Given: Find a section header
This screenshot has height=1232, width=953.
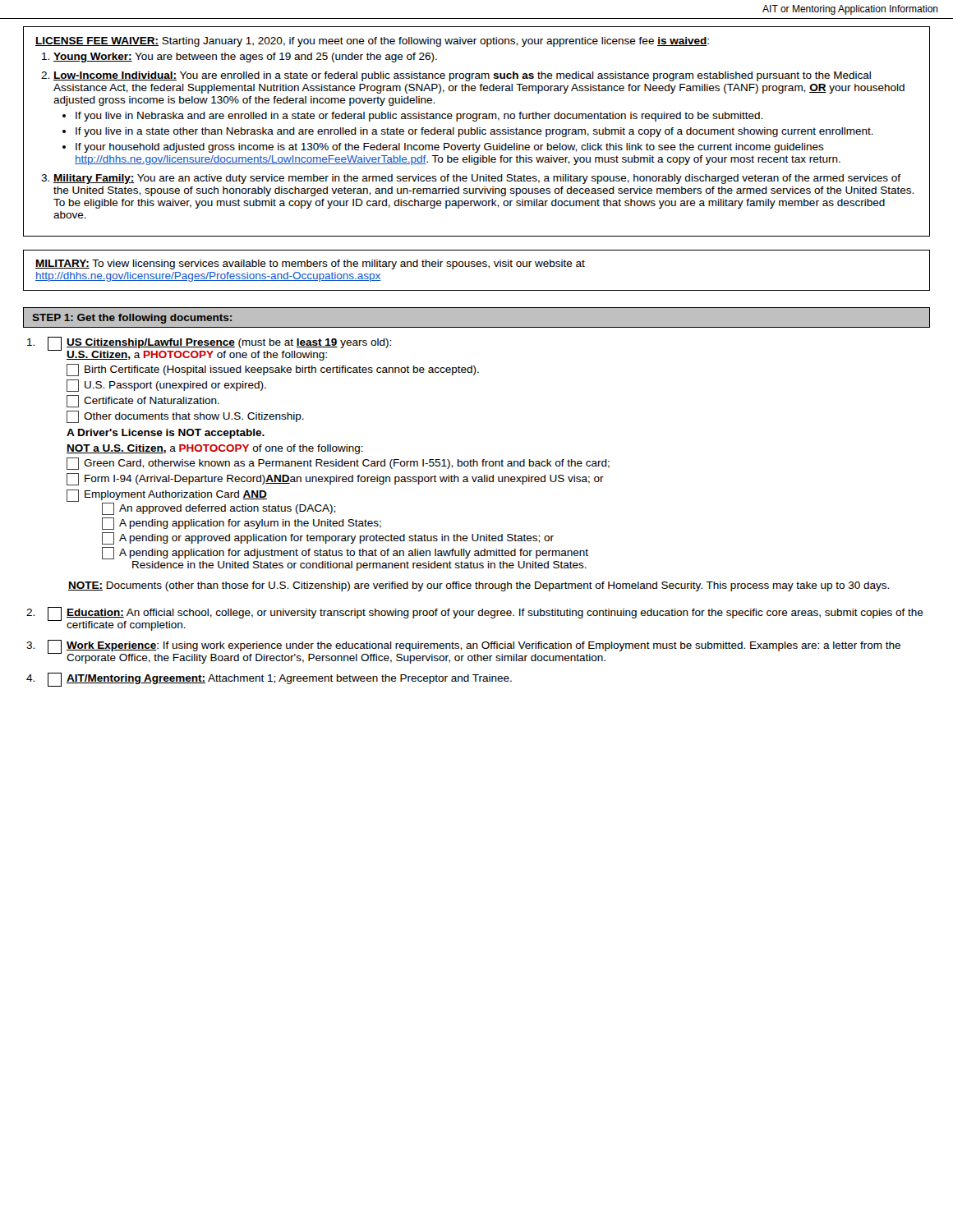Looking at the screenshot, I should tap(132, 317).
